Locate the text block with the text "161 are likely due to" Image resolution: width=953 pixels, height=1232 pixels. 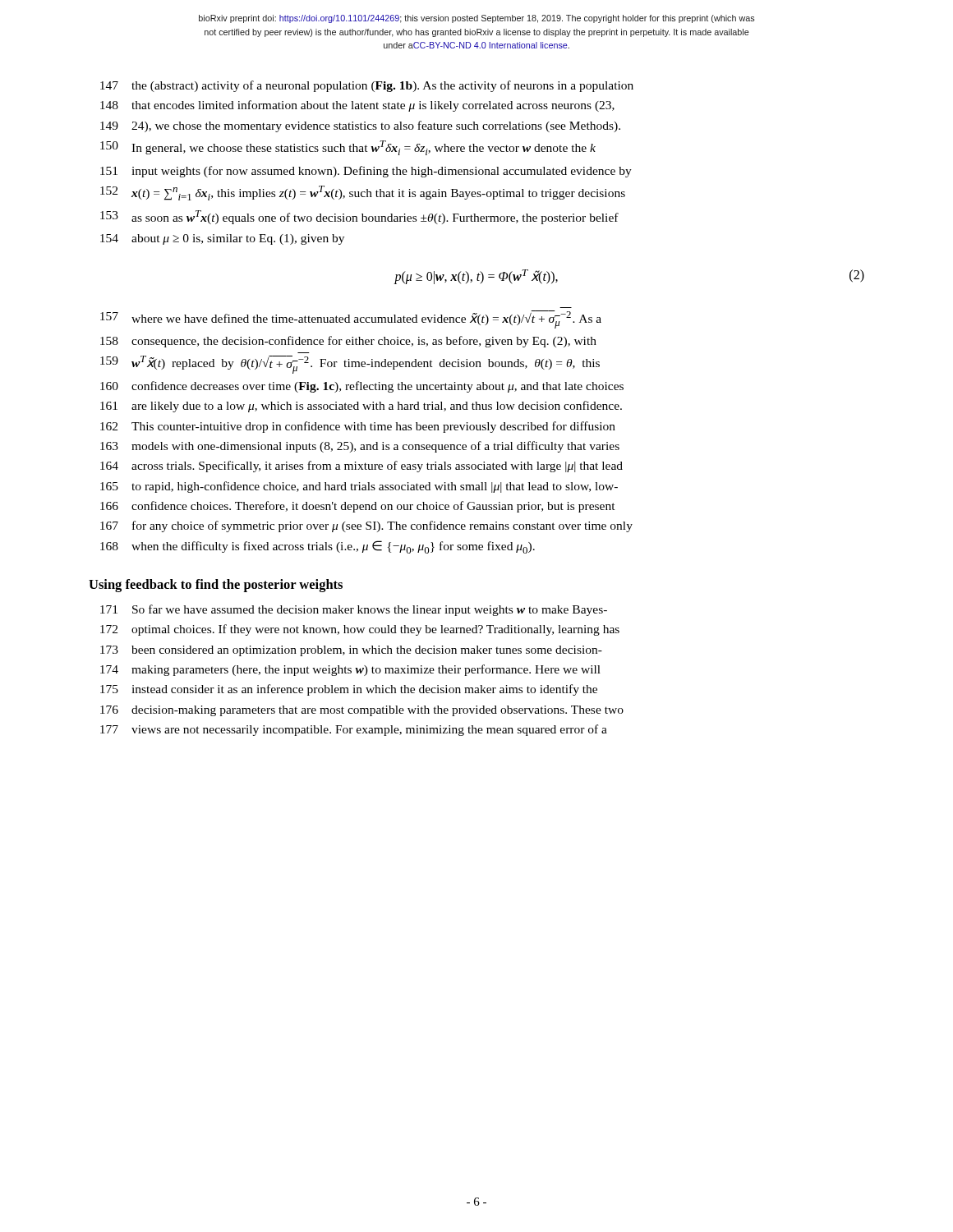(356, 406)
